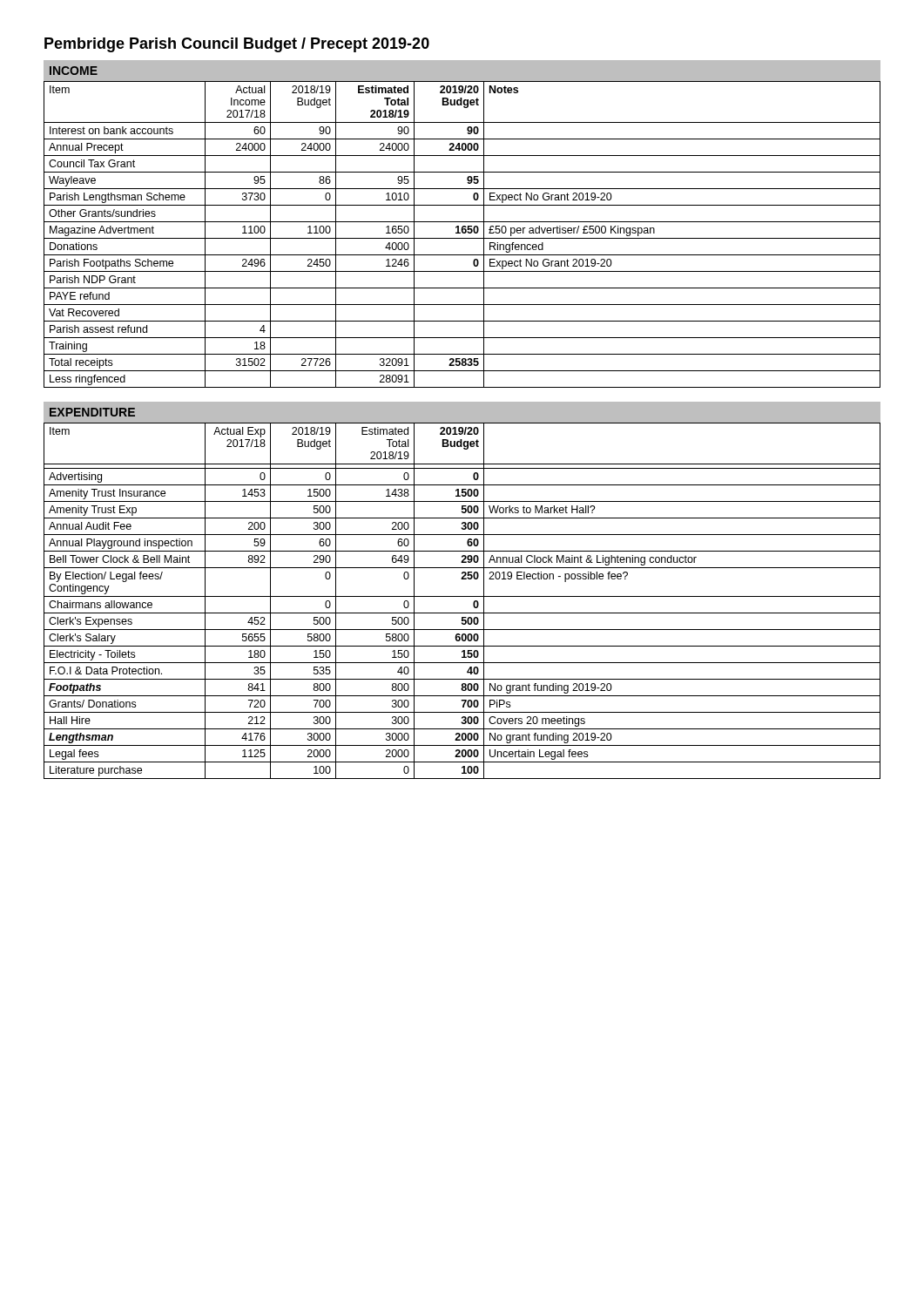Image resolution: width=924 pixels, height=1307 pixels.
Task: Click on the title with the text "Pembridge Parish Council Budget"
Action: (236, 44)
